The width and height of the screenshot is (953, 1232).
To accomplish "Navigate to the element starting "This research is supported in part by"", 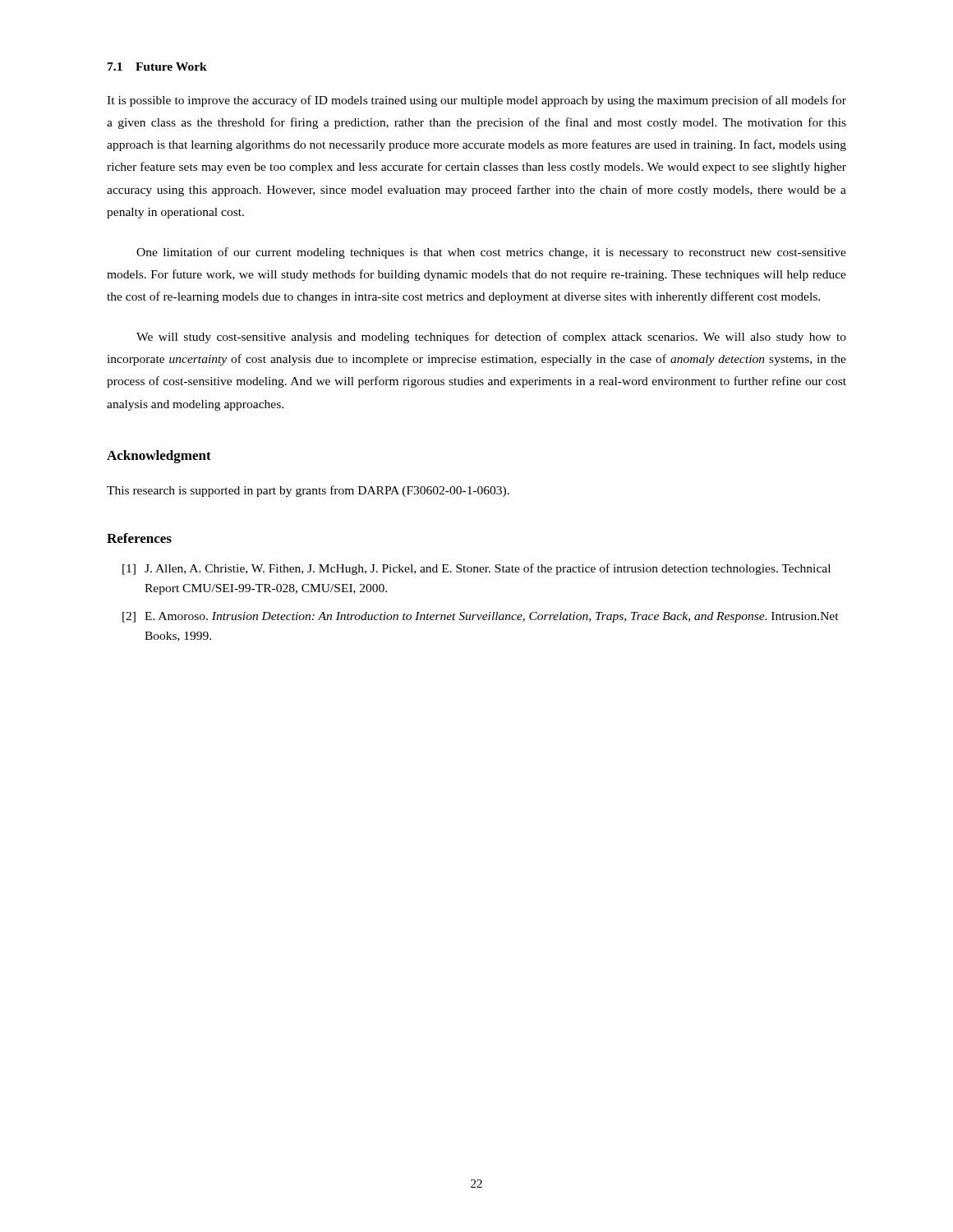I will [x=308, y=490].
